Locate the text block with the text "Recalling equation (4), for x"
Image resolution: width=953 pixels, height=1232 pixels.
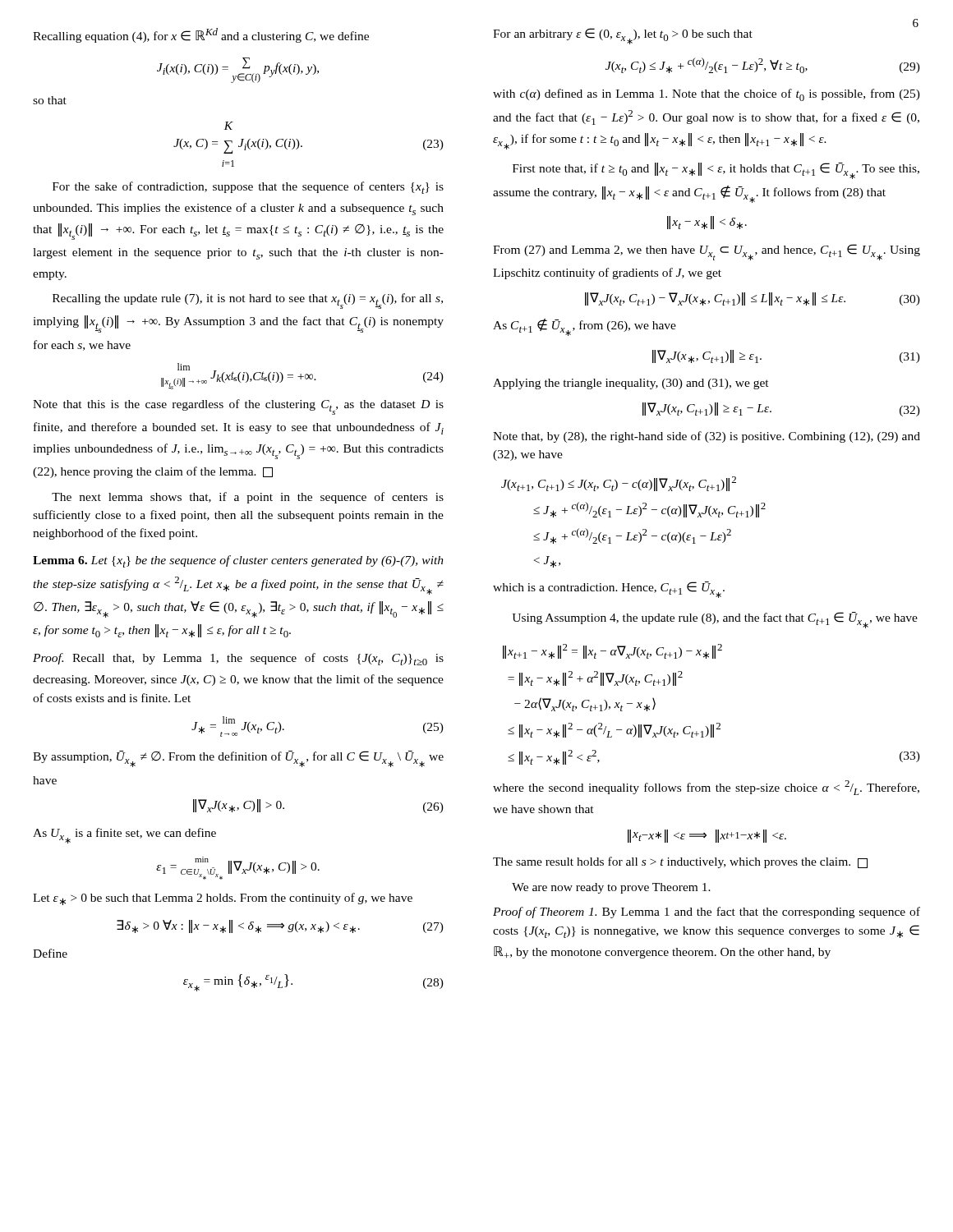201,35
